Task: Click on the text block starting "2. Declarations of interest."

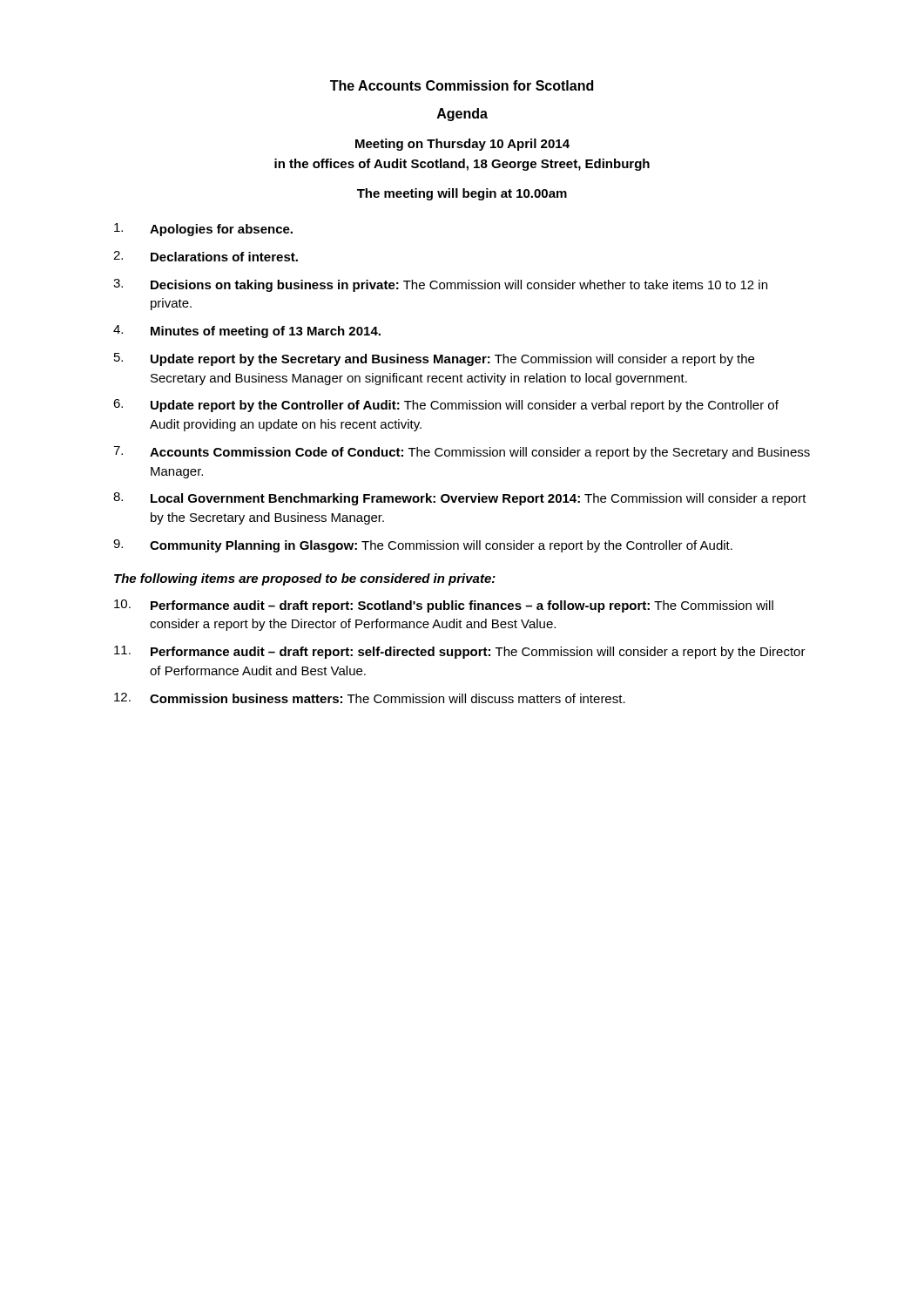Action: 206,256
